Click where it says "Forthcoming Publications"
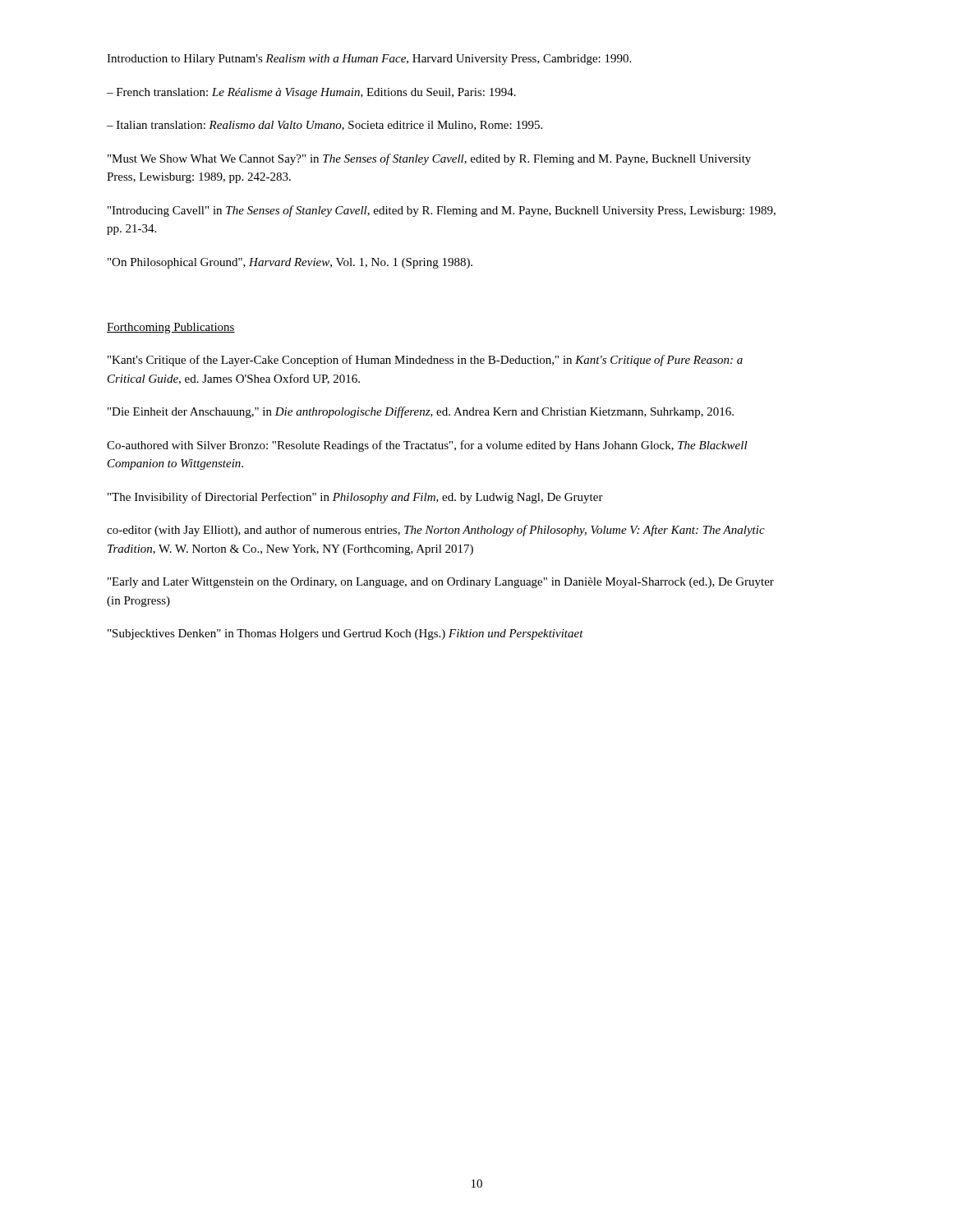 click(x=171, y=327)
